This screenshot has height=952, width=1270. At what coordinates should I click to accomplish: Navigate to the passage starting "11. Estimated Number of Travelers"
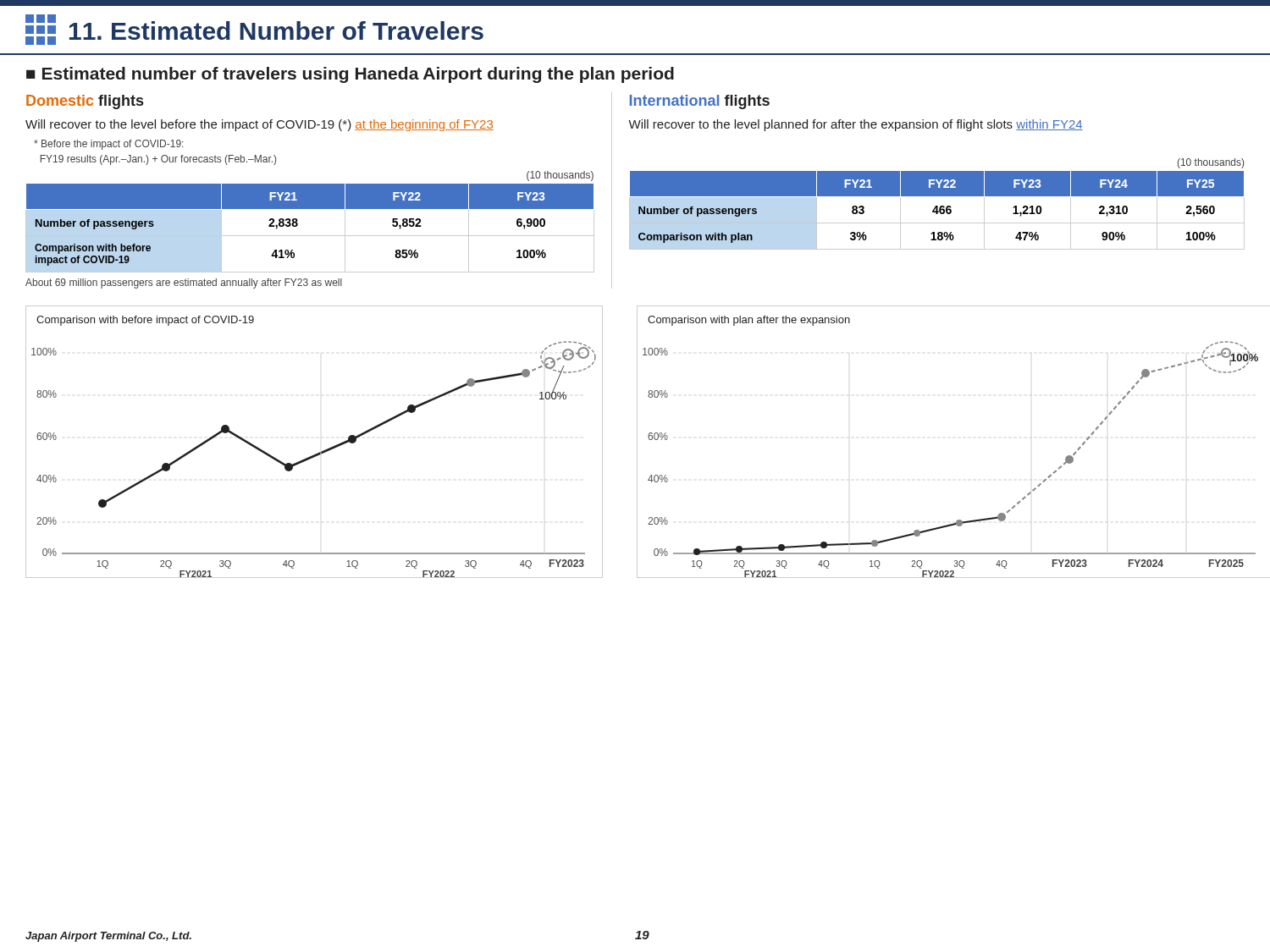tap(255, 31)
